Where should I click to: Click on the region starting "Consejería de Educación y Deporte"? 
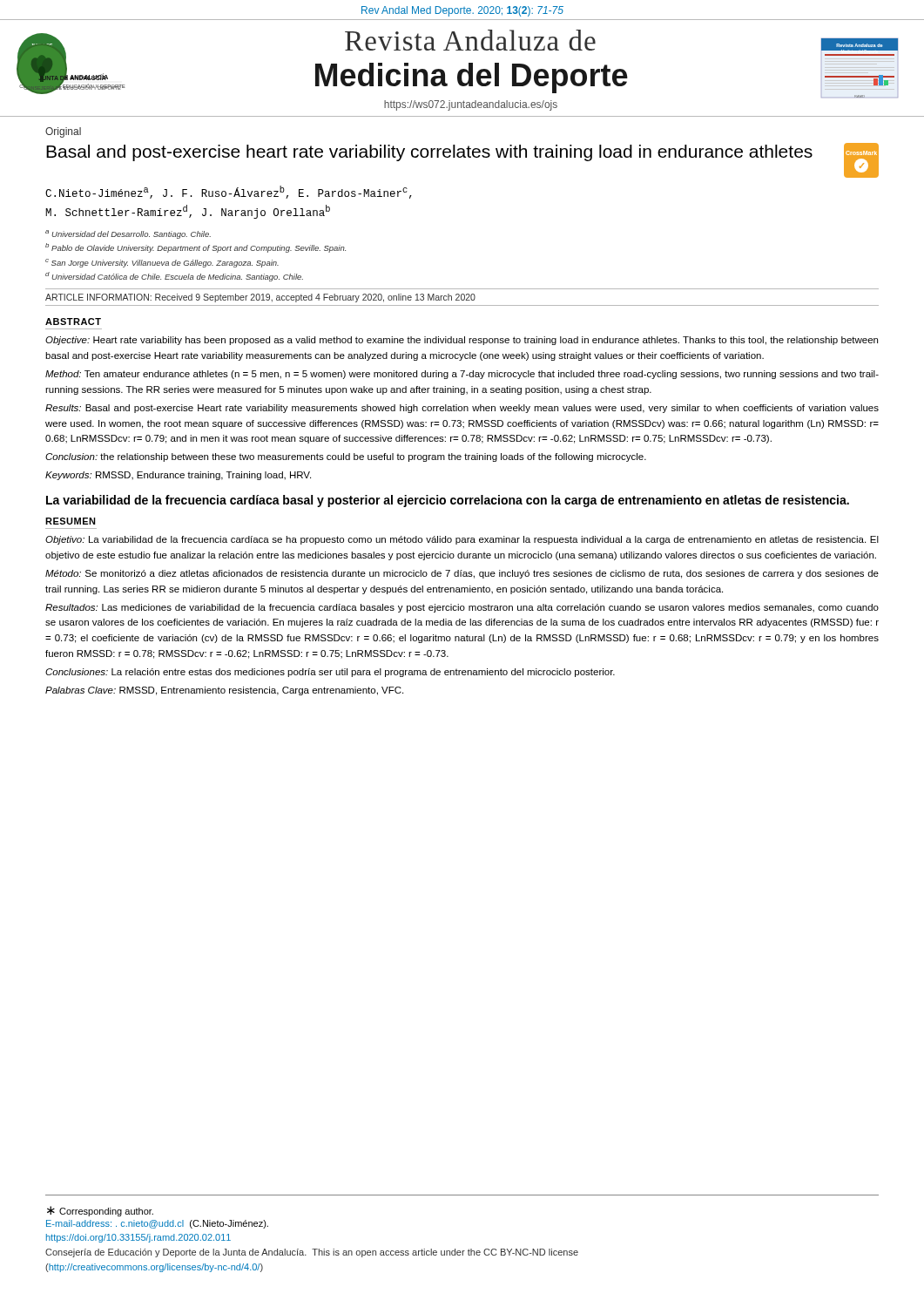coord(312,1259)
